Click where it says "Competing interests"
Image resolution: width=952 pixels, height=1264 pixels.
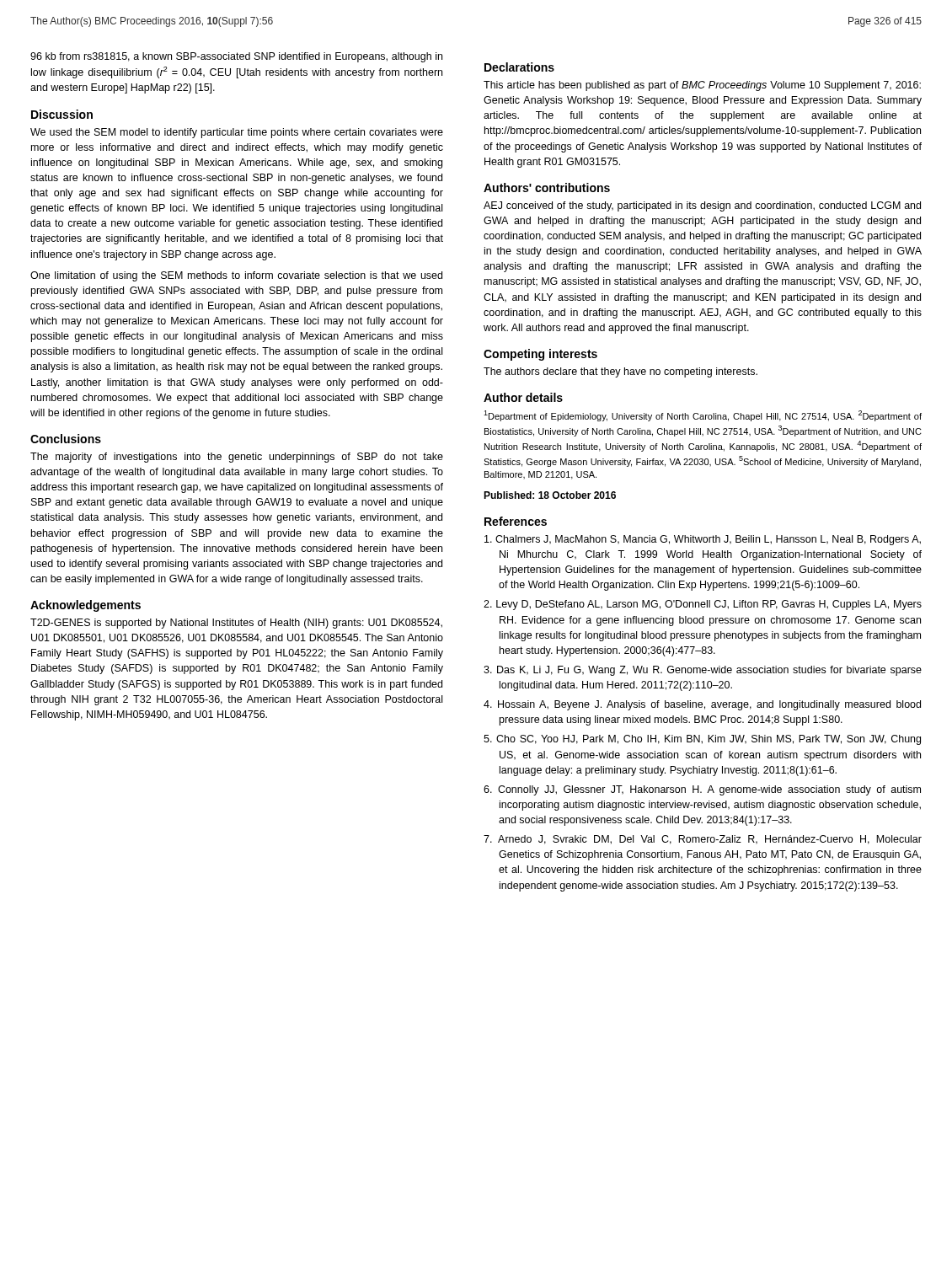pyautogui.click(x=540, y=355)
